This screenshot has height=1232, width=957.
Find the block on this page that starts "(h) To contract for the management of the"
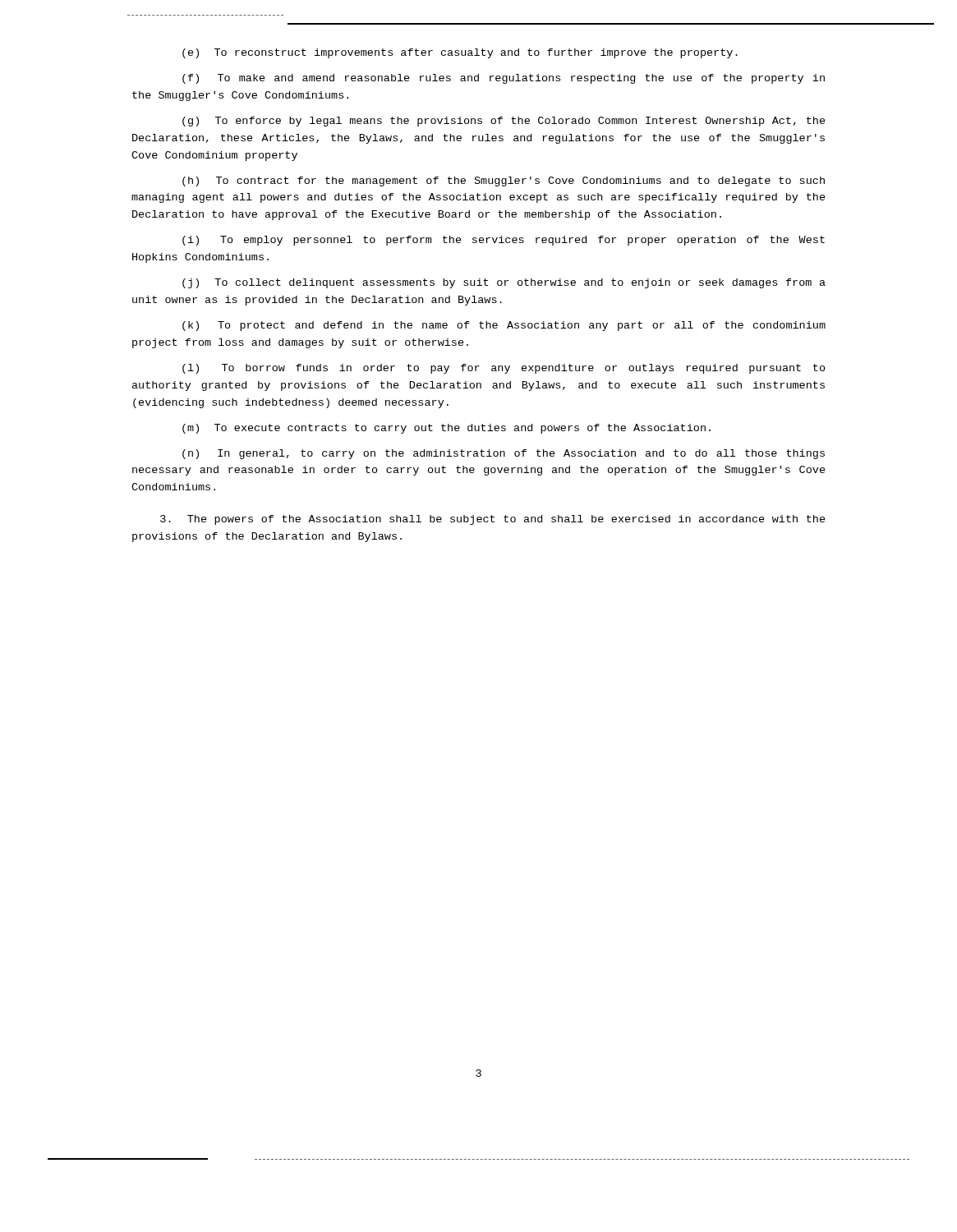pos(478,198)
